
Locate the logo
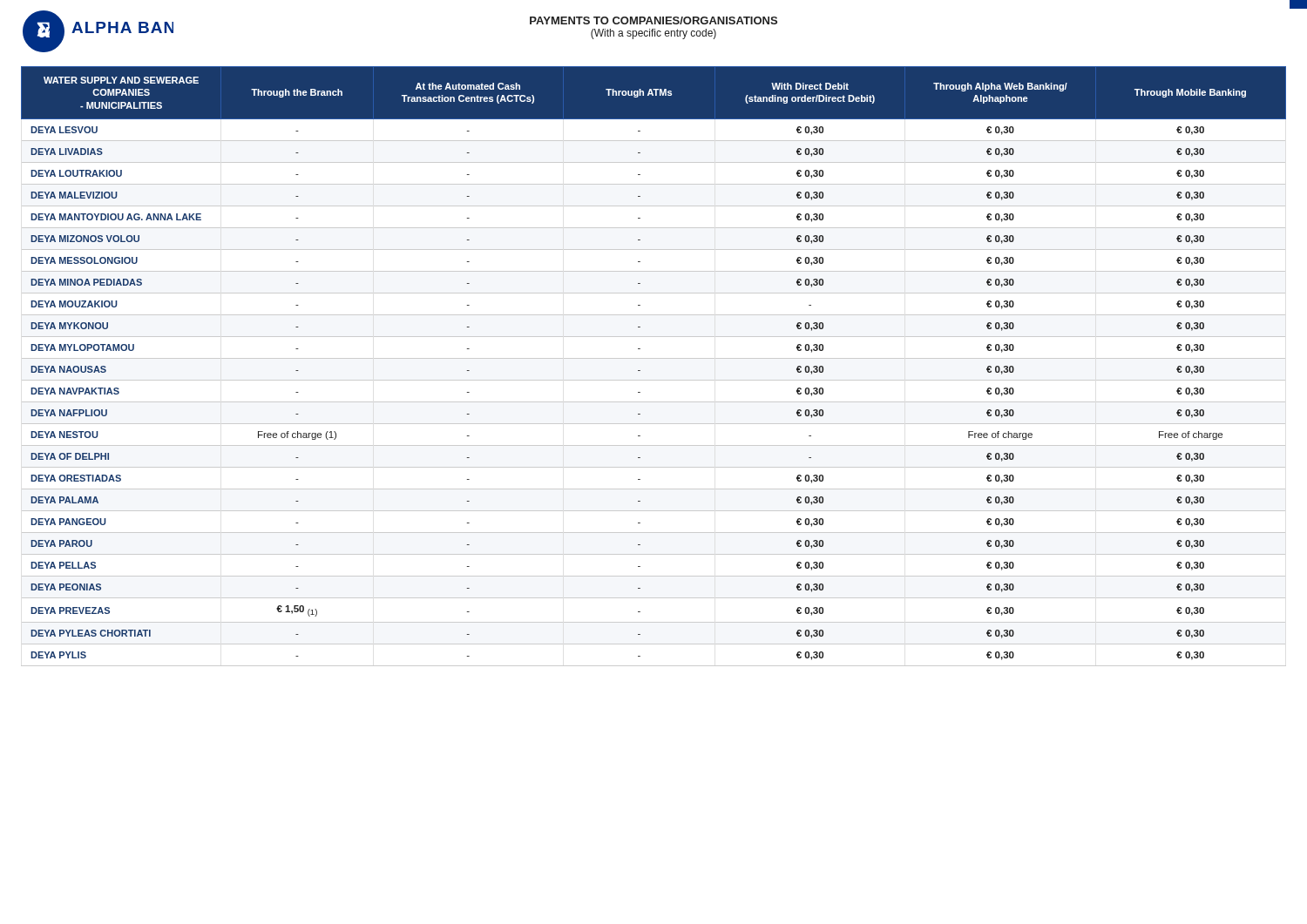(x=97, y=33)
